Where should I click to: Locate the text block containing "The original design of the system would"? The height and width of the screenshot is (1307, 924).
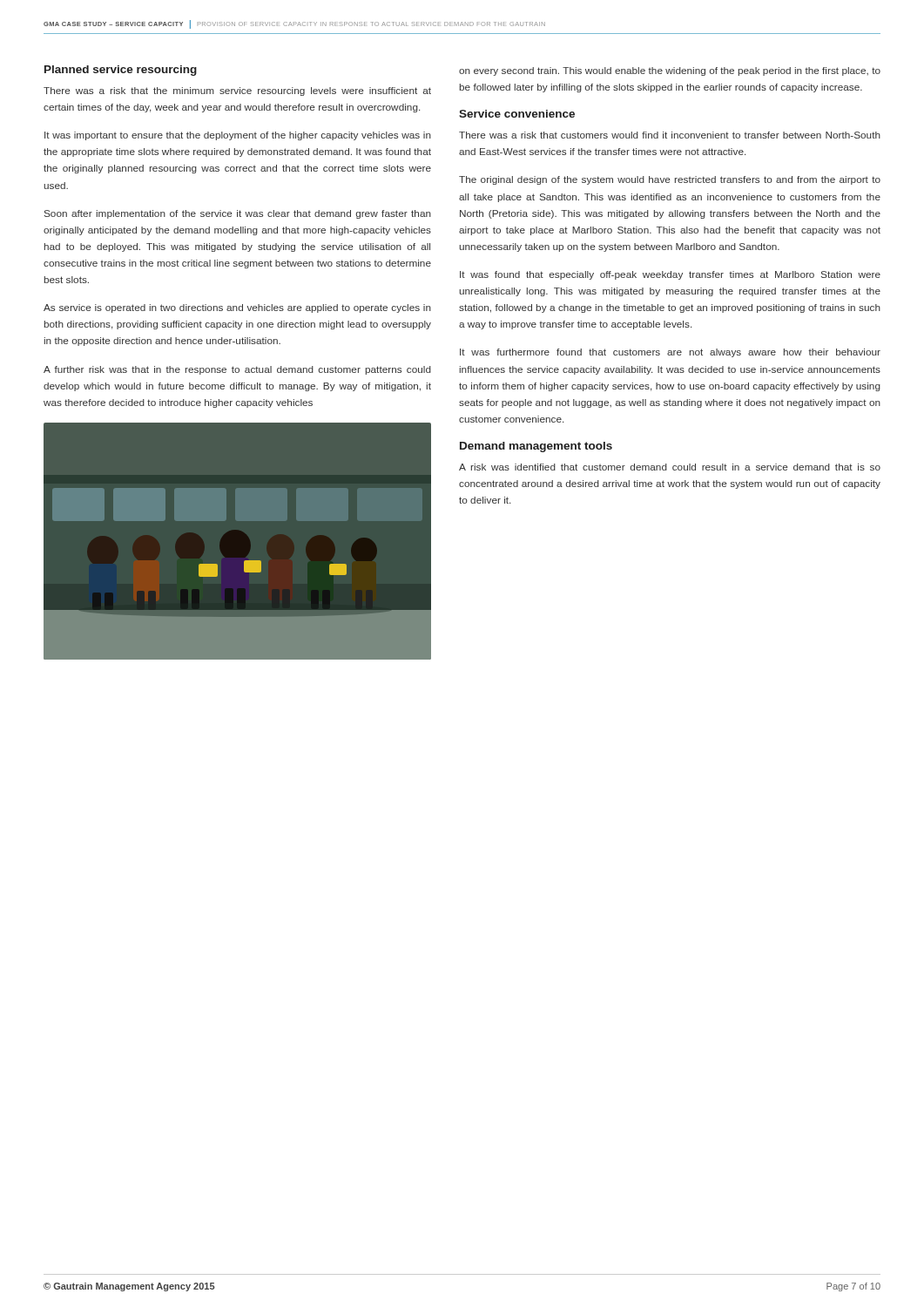[670, 213]
